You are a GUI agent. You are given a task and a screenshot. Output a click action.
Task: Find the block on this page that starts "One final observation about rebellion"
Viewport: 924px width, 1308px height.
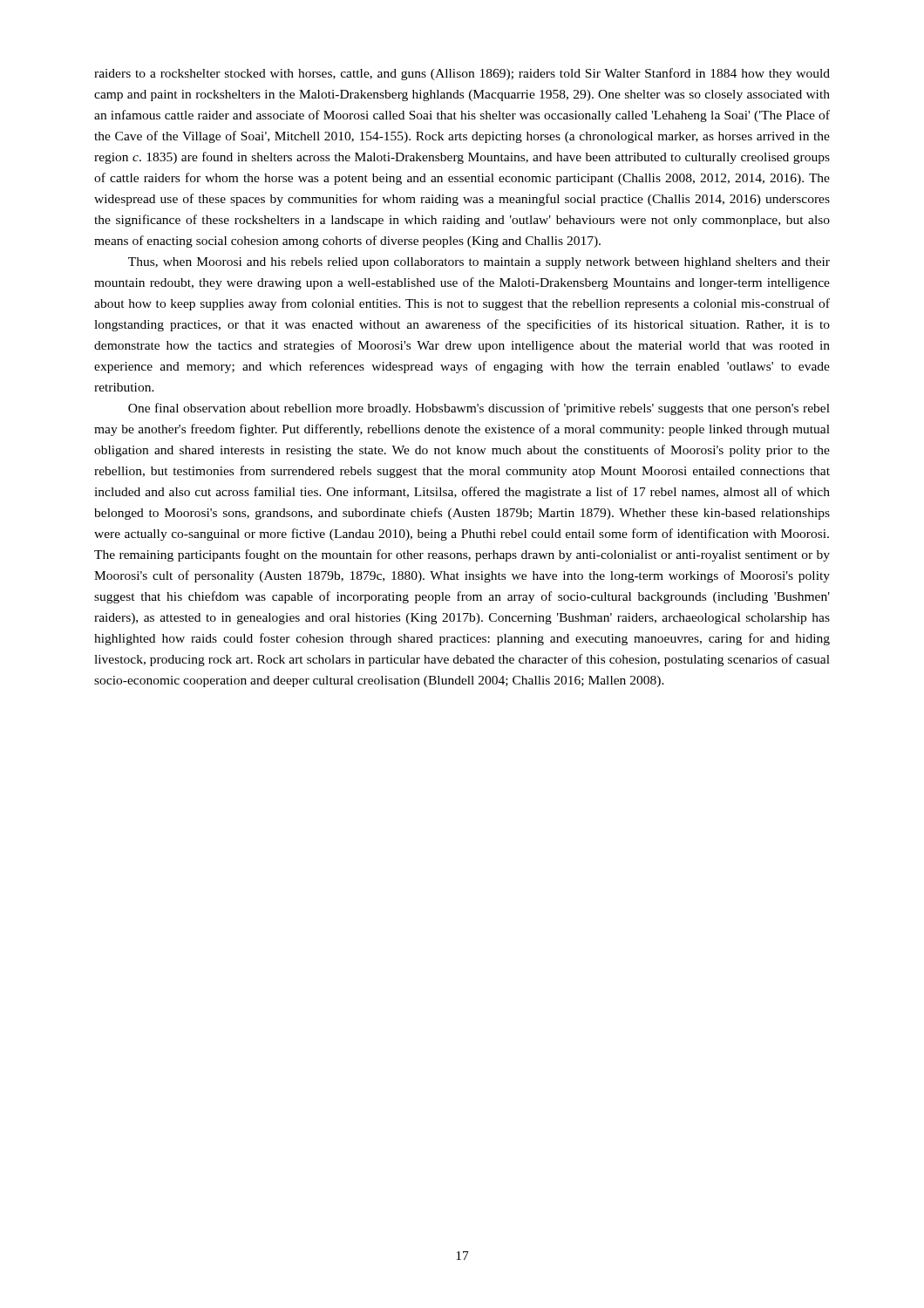(x=462, y=544)
